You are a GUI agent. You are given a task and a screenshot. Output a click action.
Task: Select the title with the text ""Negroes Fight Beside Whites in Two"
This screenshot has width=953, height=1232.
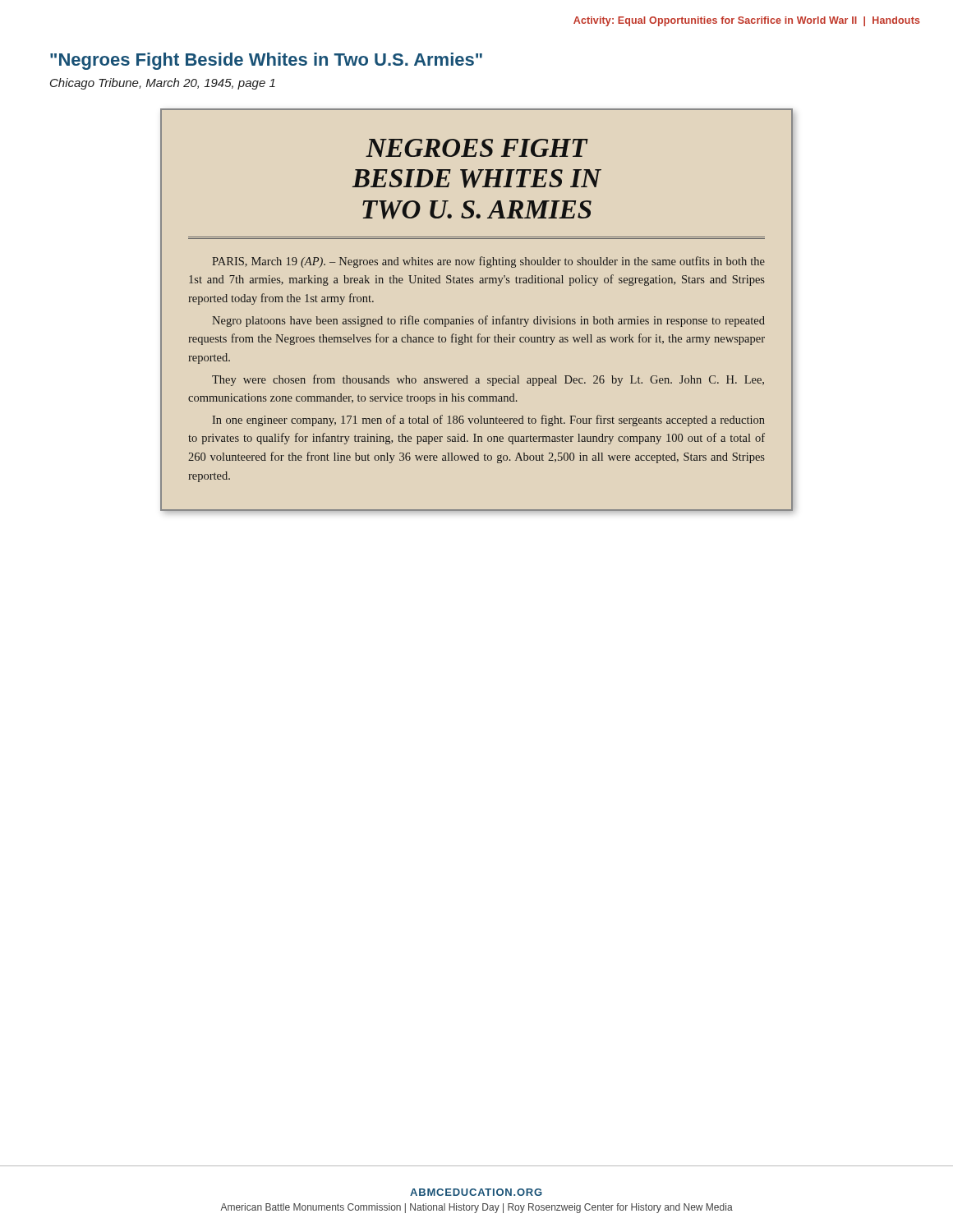click(266, 60)
